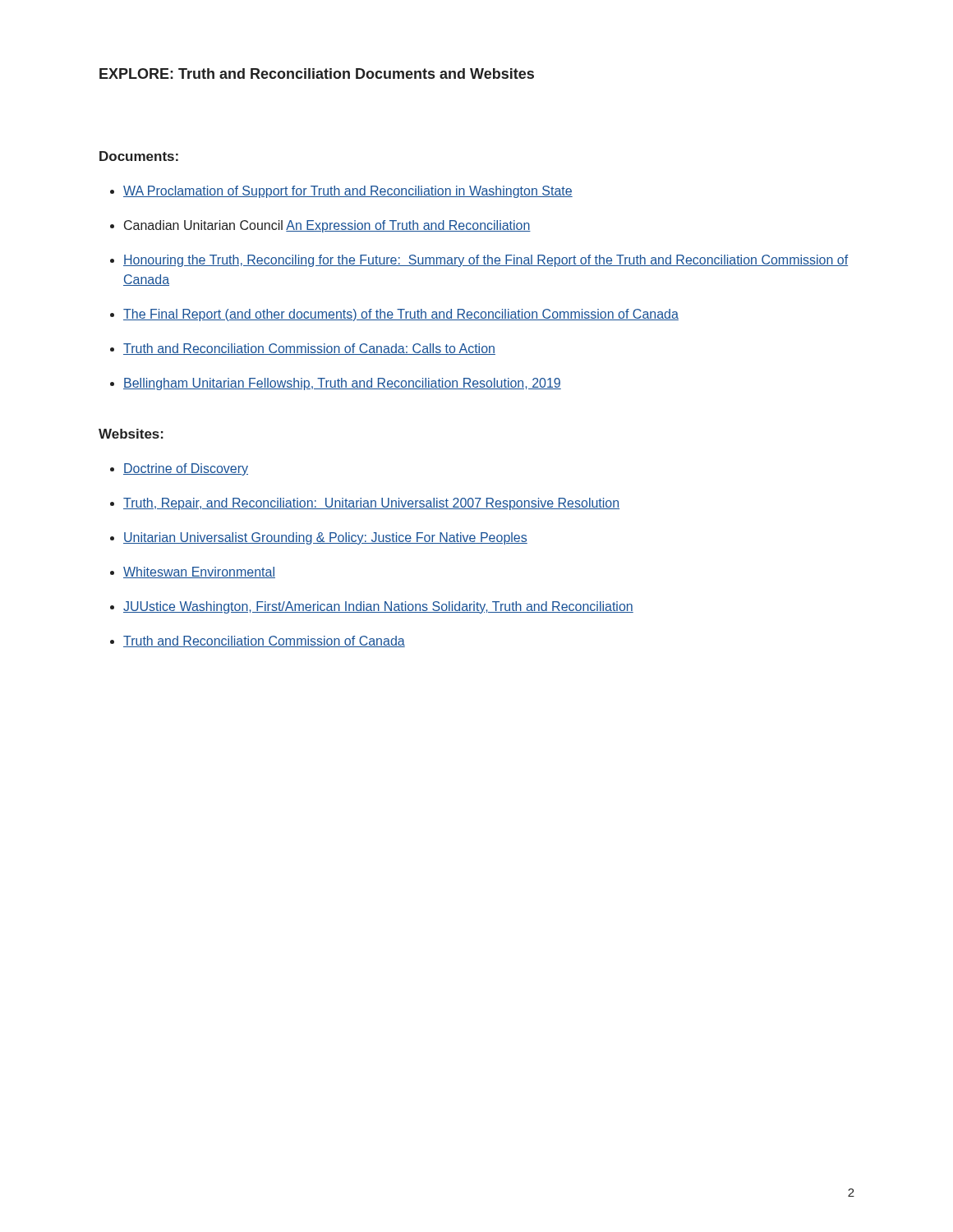Locate the region starting "Truth and Reconciliation Commission of Canada: Calls to"
The height and width of the screenshot is (1232, 953).
coord(309,349)
